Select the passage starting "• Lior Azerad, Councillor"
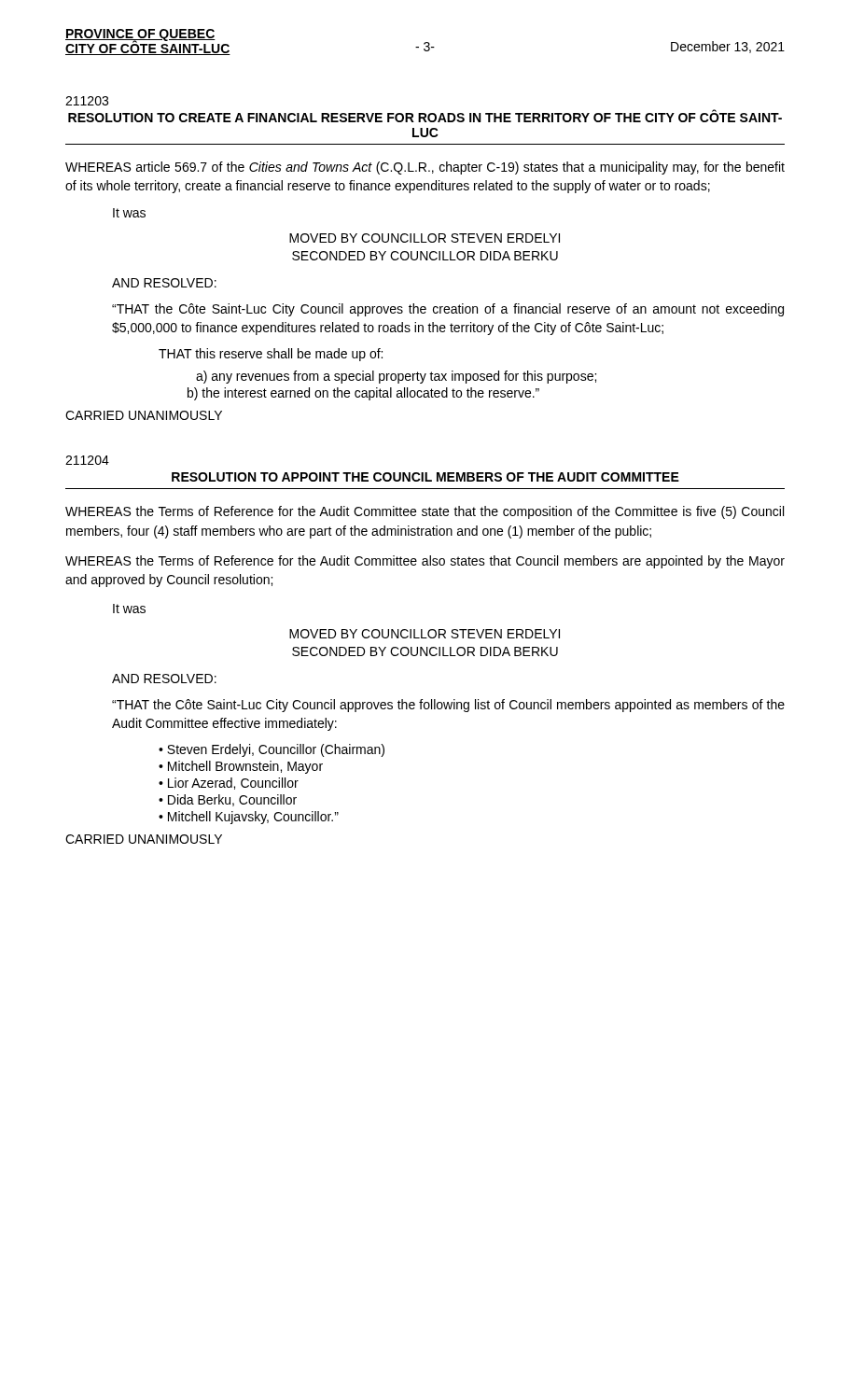Screen dimensions: 1400x850 click(x=228, y=783)
